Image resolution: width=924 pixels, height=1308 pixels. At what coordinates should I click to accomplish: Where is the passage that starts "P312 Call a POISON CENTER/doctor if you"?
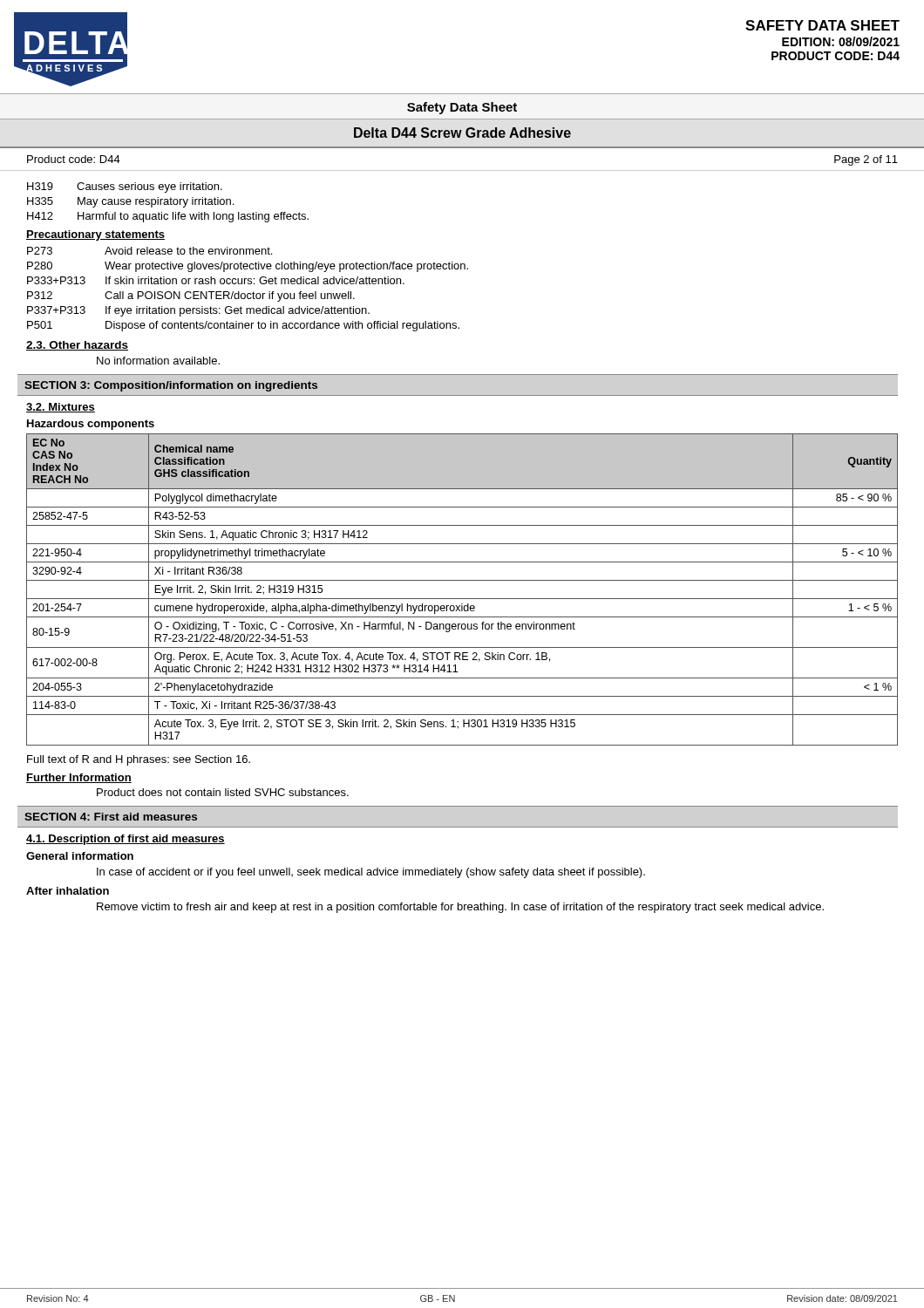(191, 295)
